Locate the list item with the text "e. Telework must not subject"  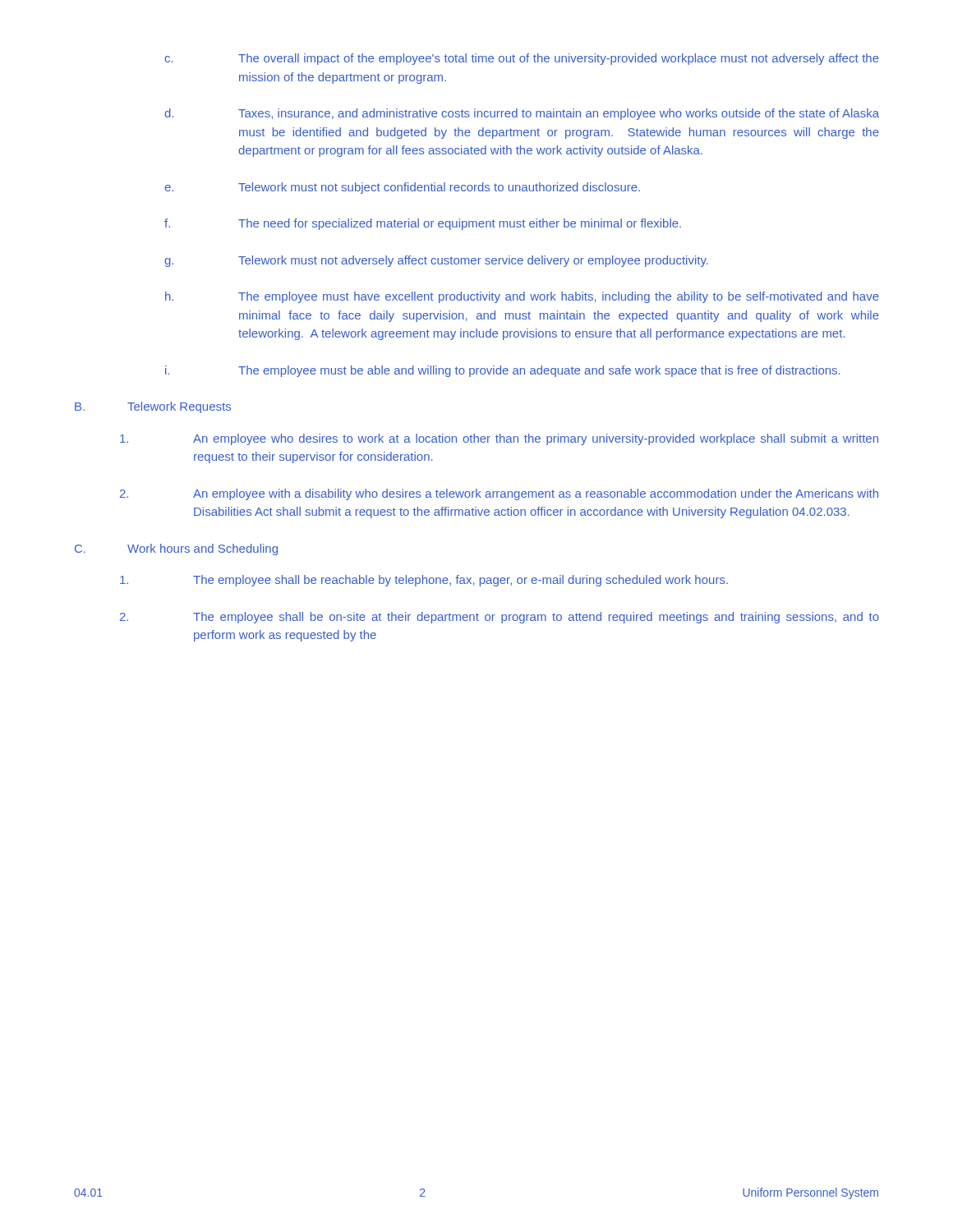[403, 187]
